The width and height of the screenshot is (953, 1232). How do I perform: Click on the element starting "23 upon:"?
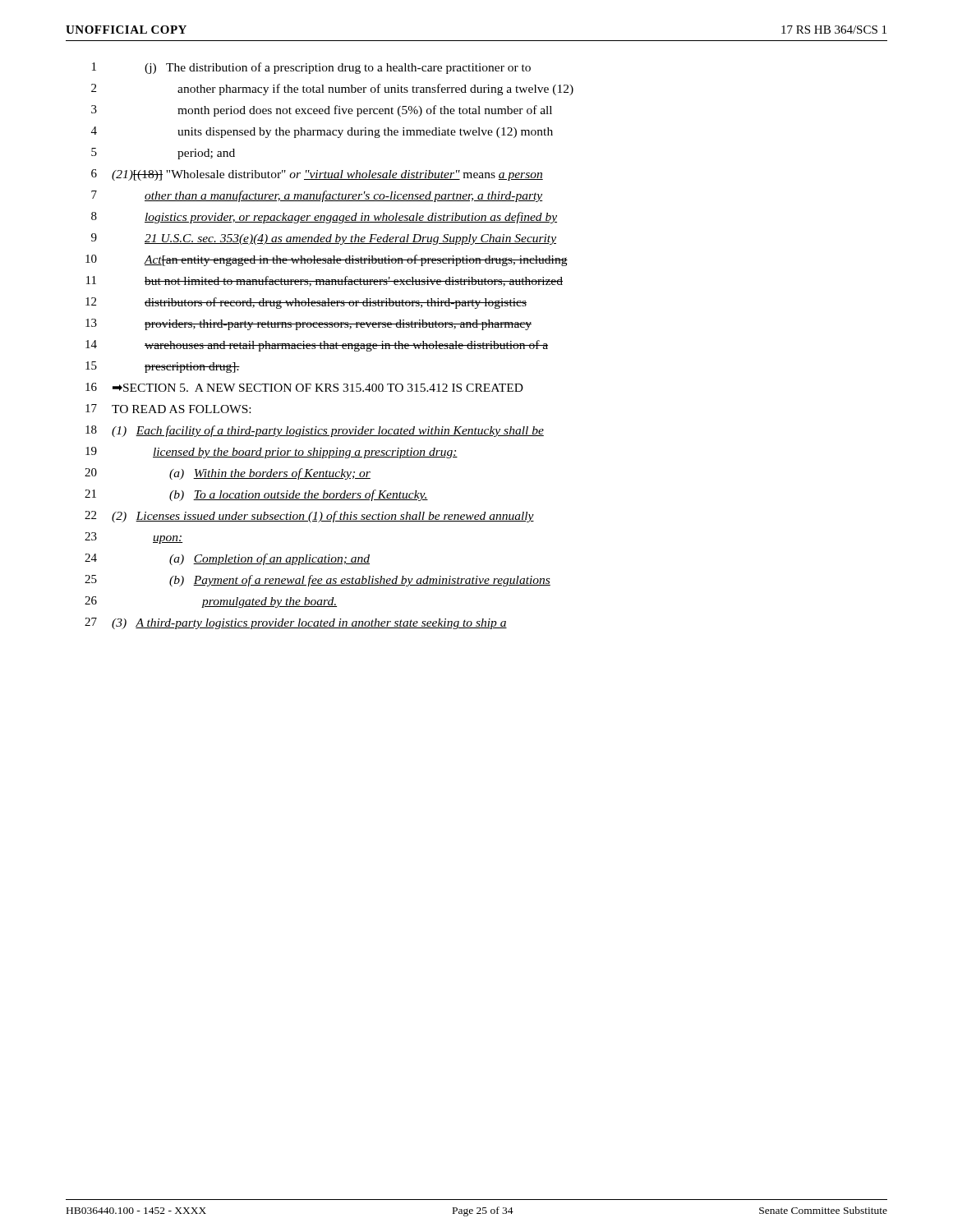pos(87,538)
